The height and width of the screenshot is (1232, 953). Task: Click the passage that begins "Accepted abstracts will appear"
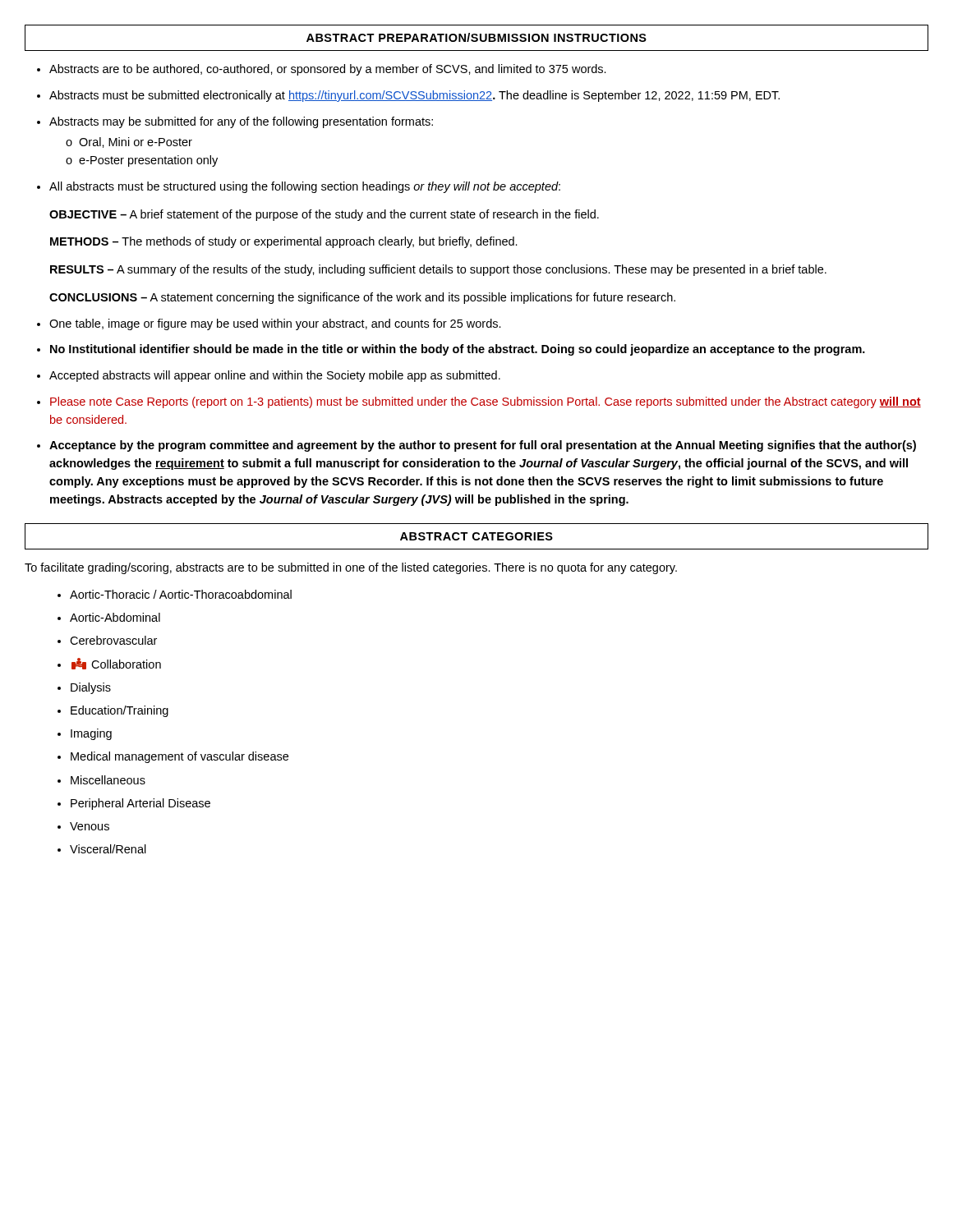coord(275,375)
